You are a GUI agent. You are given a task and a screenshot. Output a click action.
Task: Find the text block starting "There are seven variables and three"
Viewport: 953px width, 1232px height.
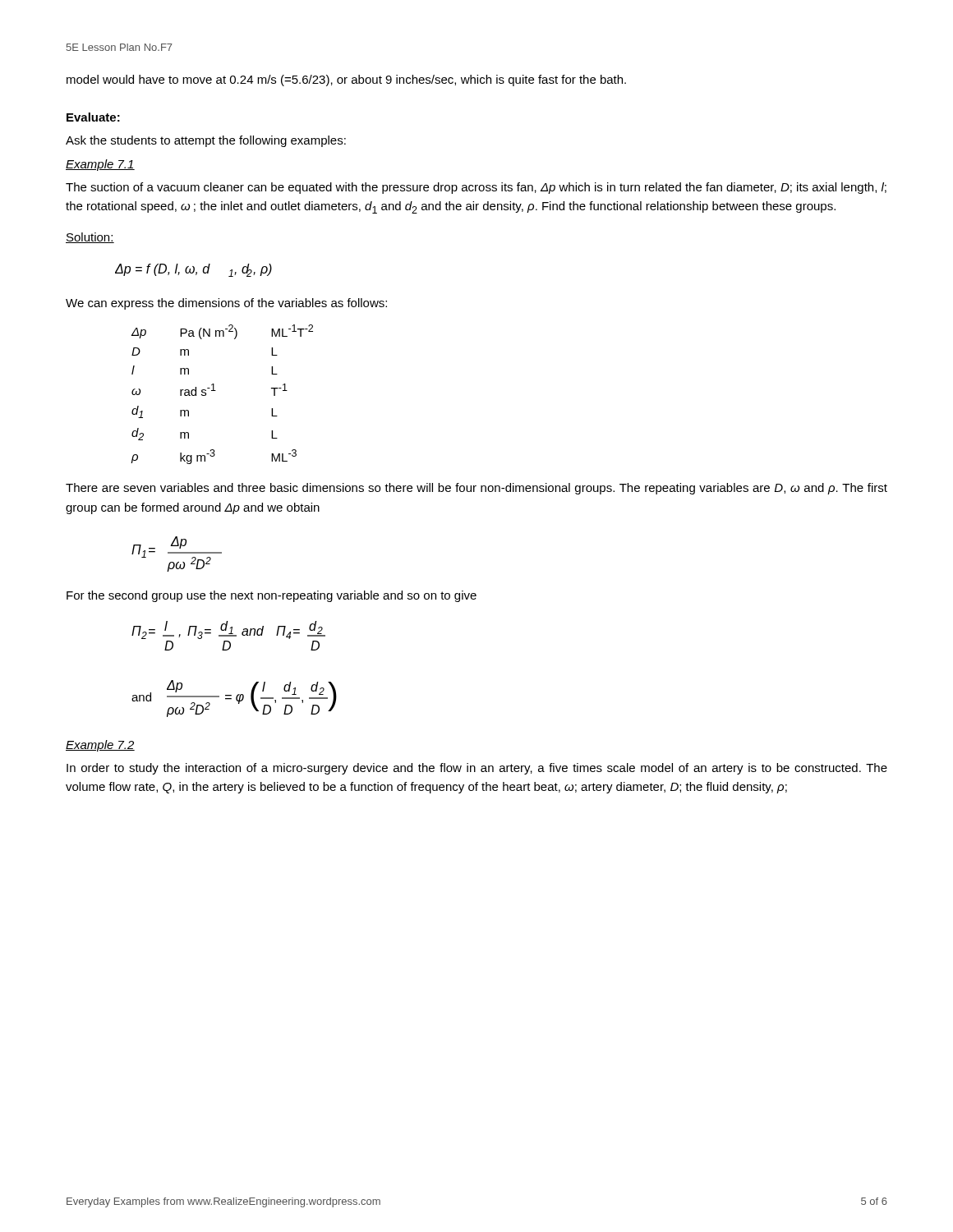coord(476,497)
